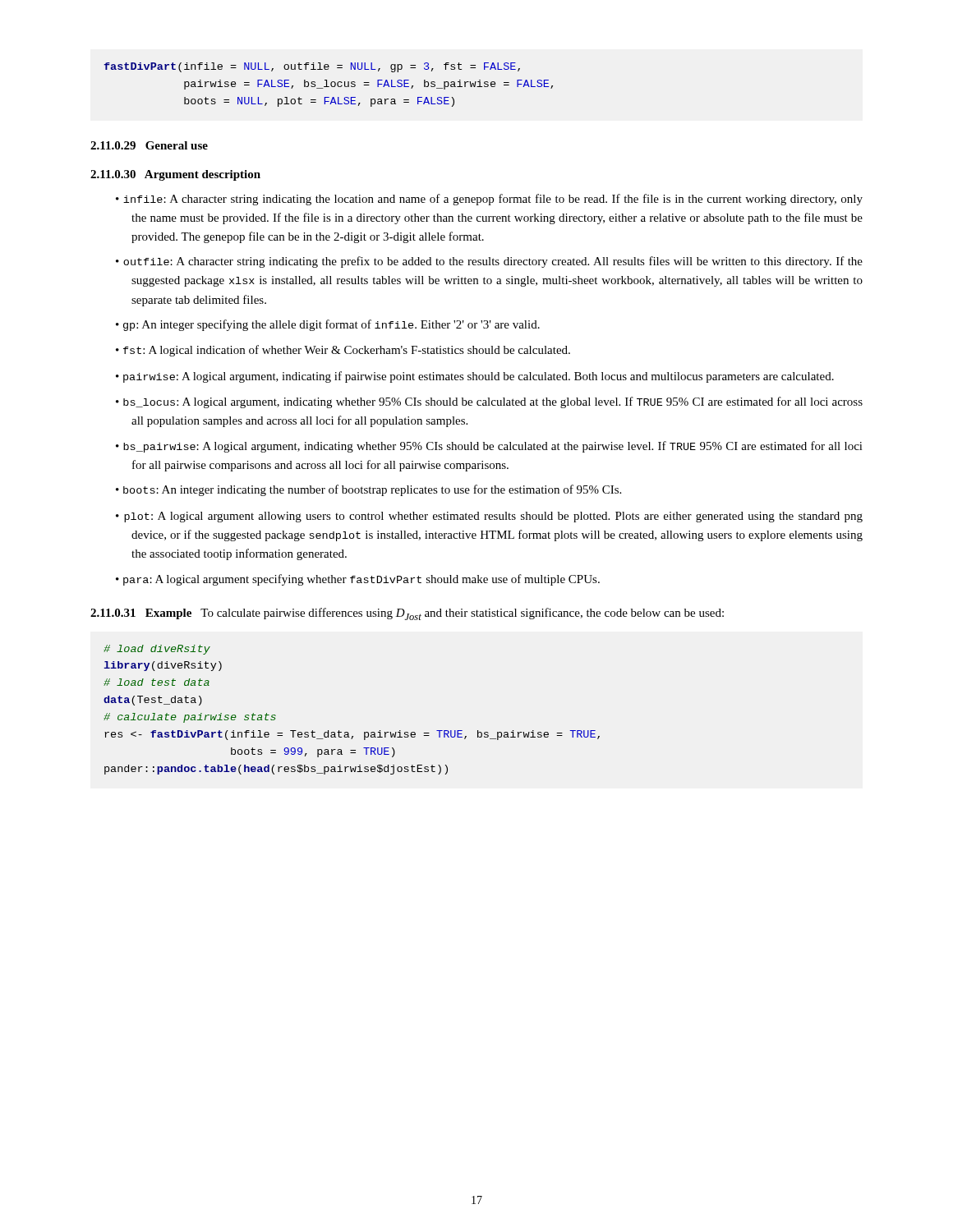Viewport: 953px width, 1232px height.
Task: Find the text starting "para: A logical argument"
Action: [x=361, y=579]
